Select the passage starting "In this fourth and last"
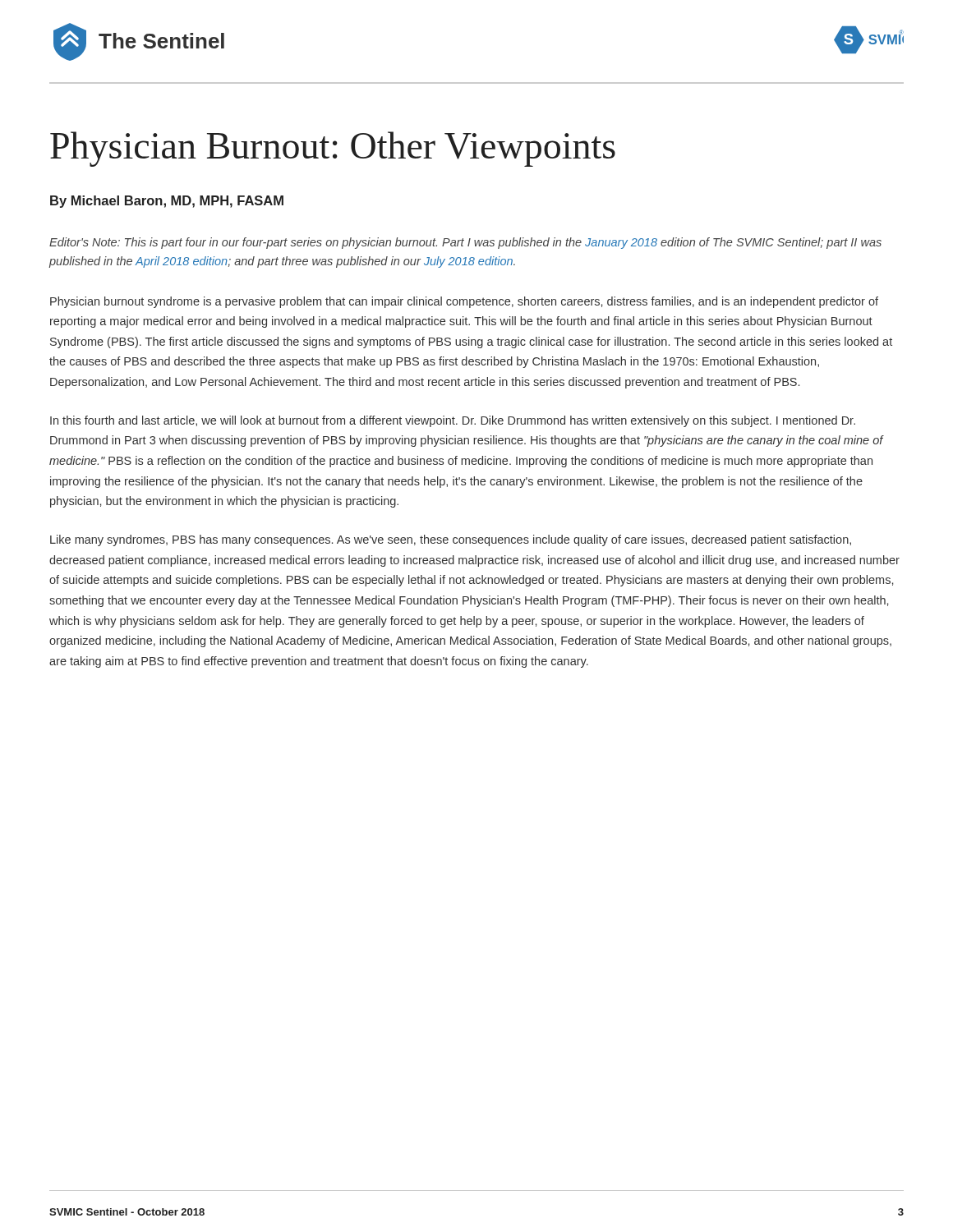The image size is (953, 1232). click(x=466, y=461)
